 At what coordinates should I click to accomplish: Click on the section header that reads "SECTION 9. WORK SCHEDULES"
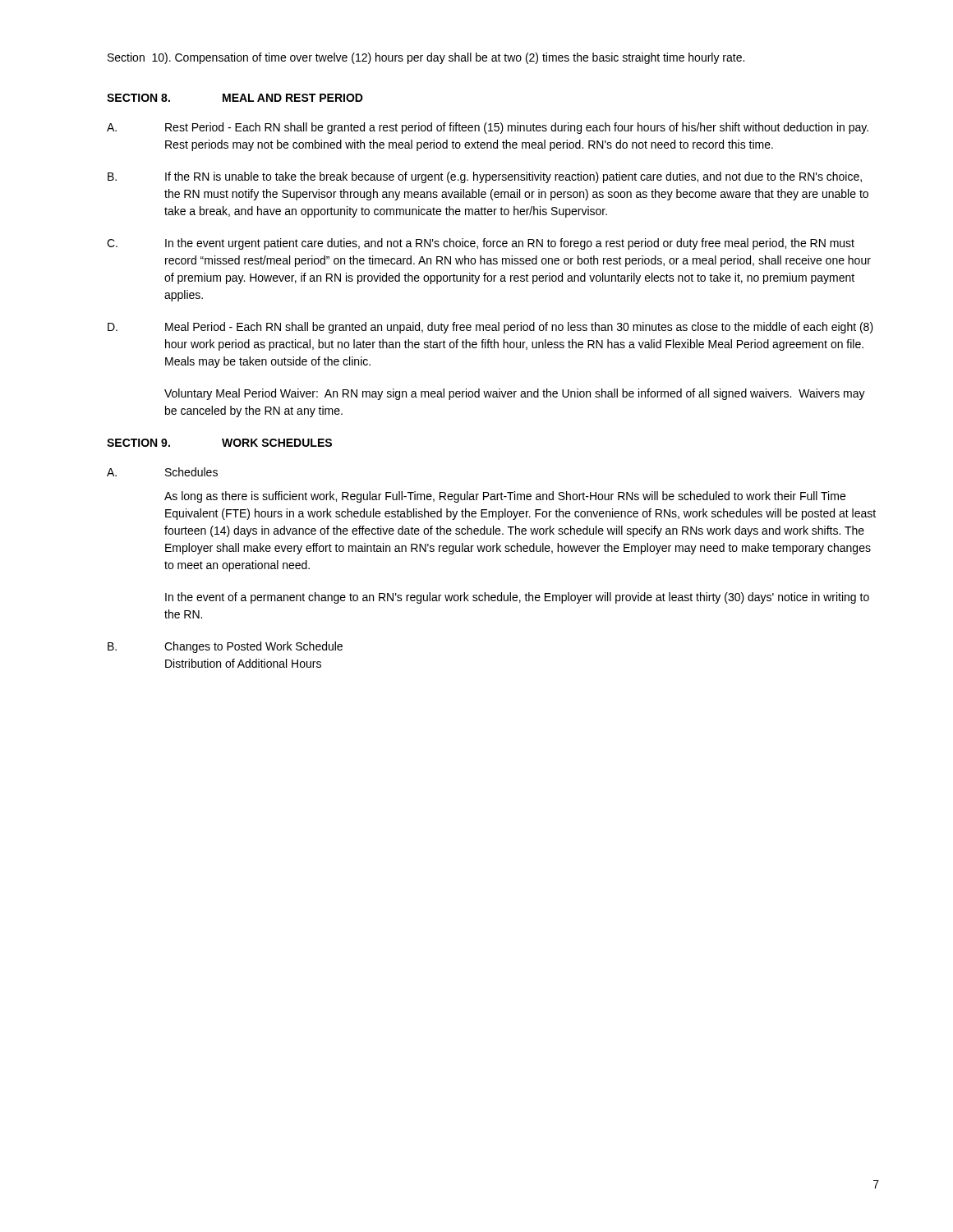pos(220,443)
